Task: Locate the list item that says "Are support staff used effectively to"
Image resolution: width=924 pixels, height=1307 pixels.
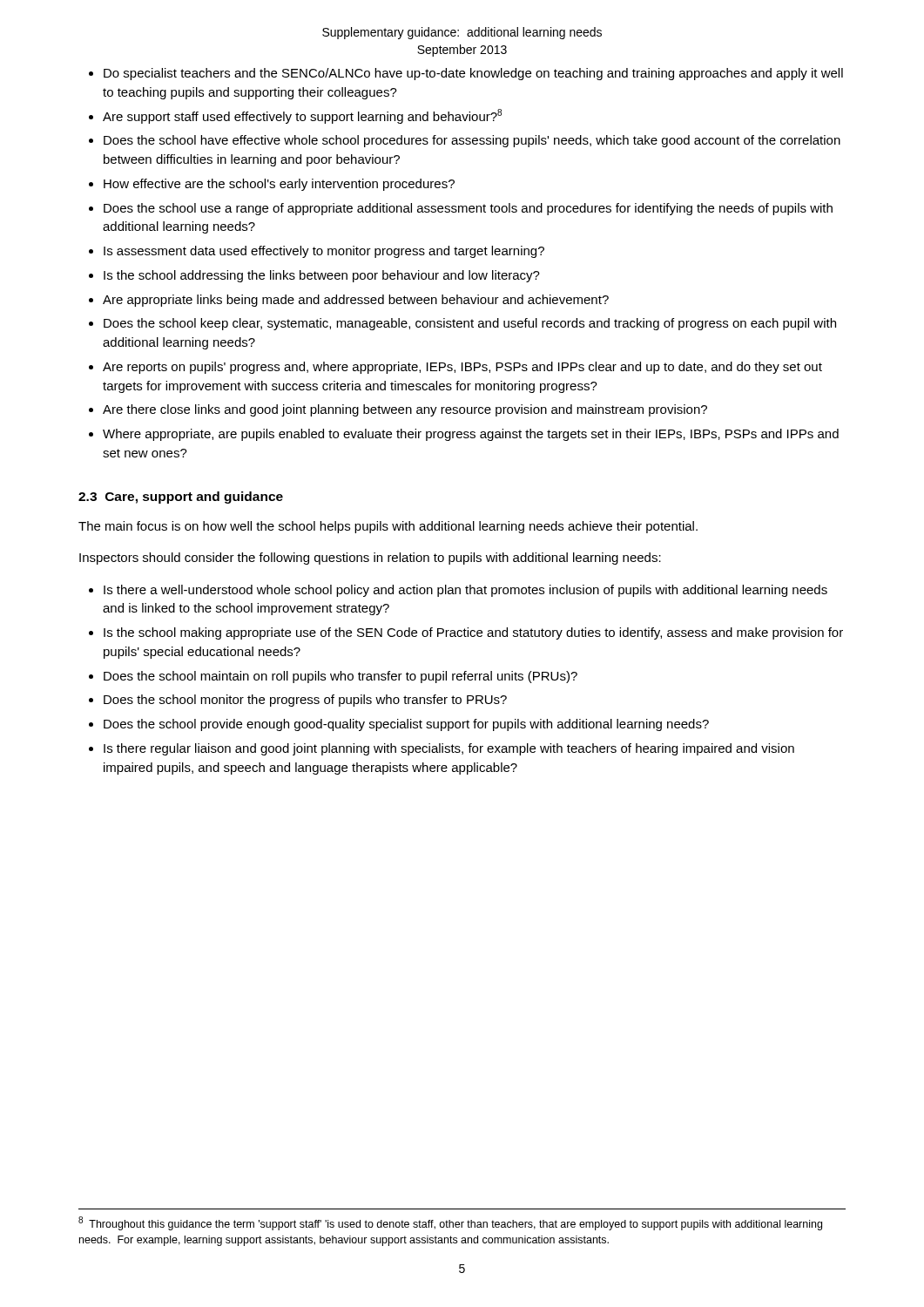Action: coord(302,116)
